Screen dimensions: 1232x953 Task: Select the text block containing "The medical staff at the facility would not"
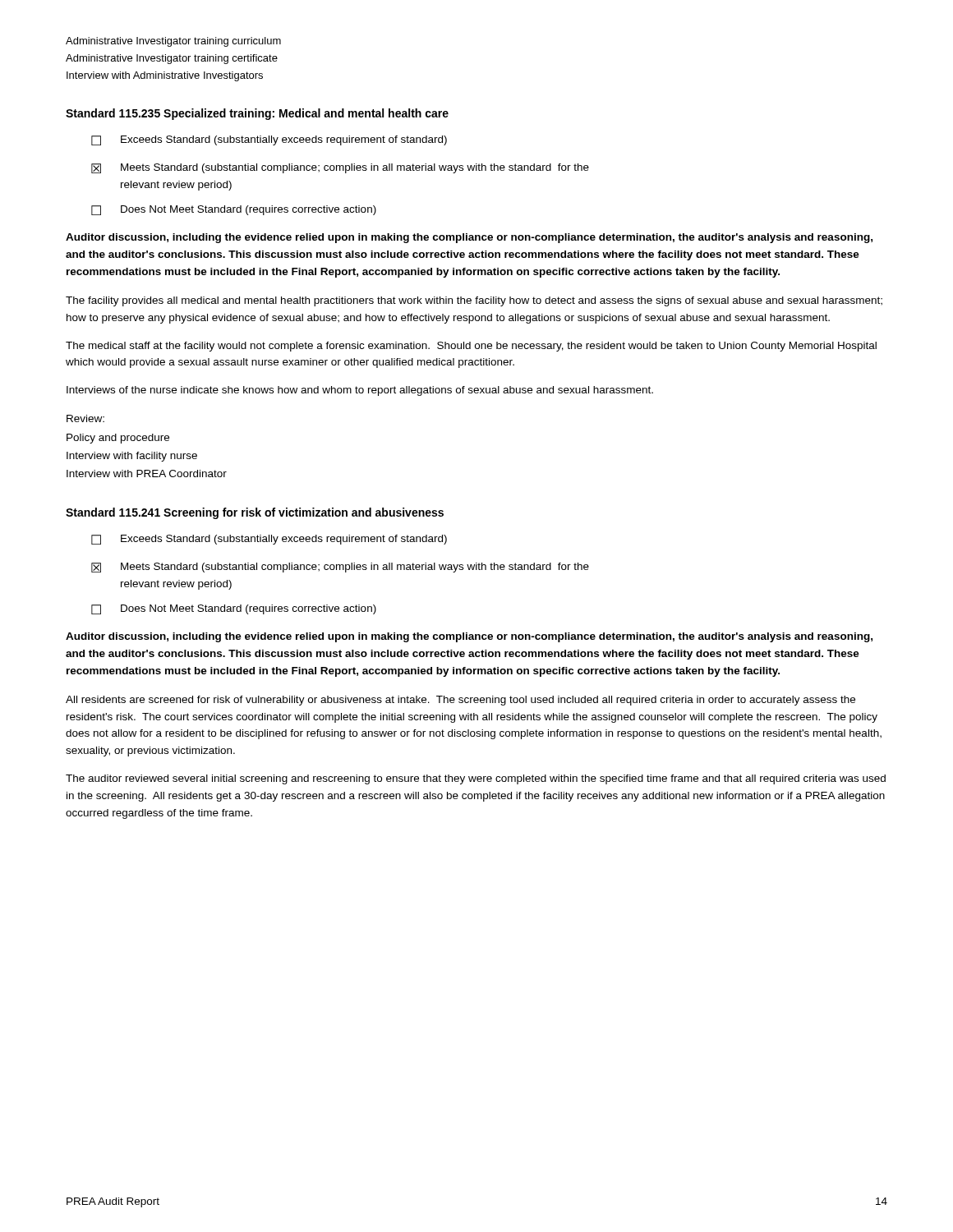pos(471,354)
